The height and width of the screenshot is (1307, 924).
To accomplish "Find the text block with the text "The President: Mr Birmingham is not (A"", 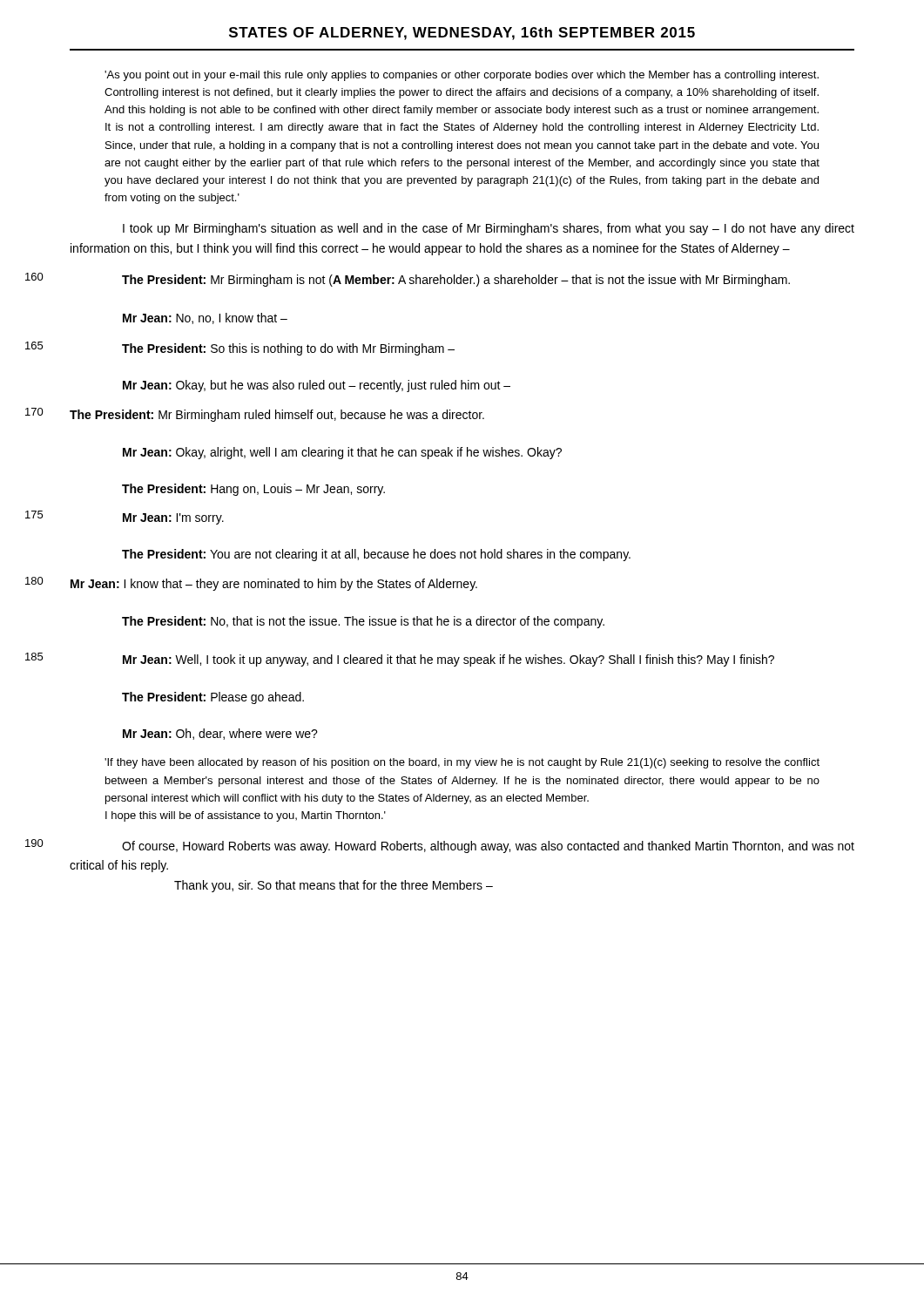I will point(456,280).
